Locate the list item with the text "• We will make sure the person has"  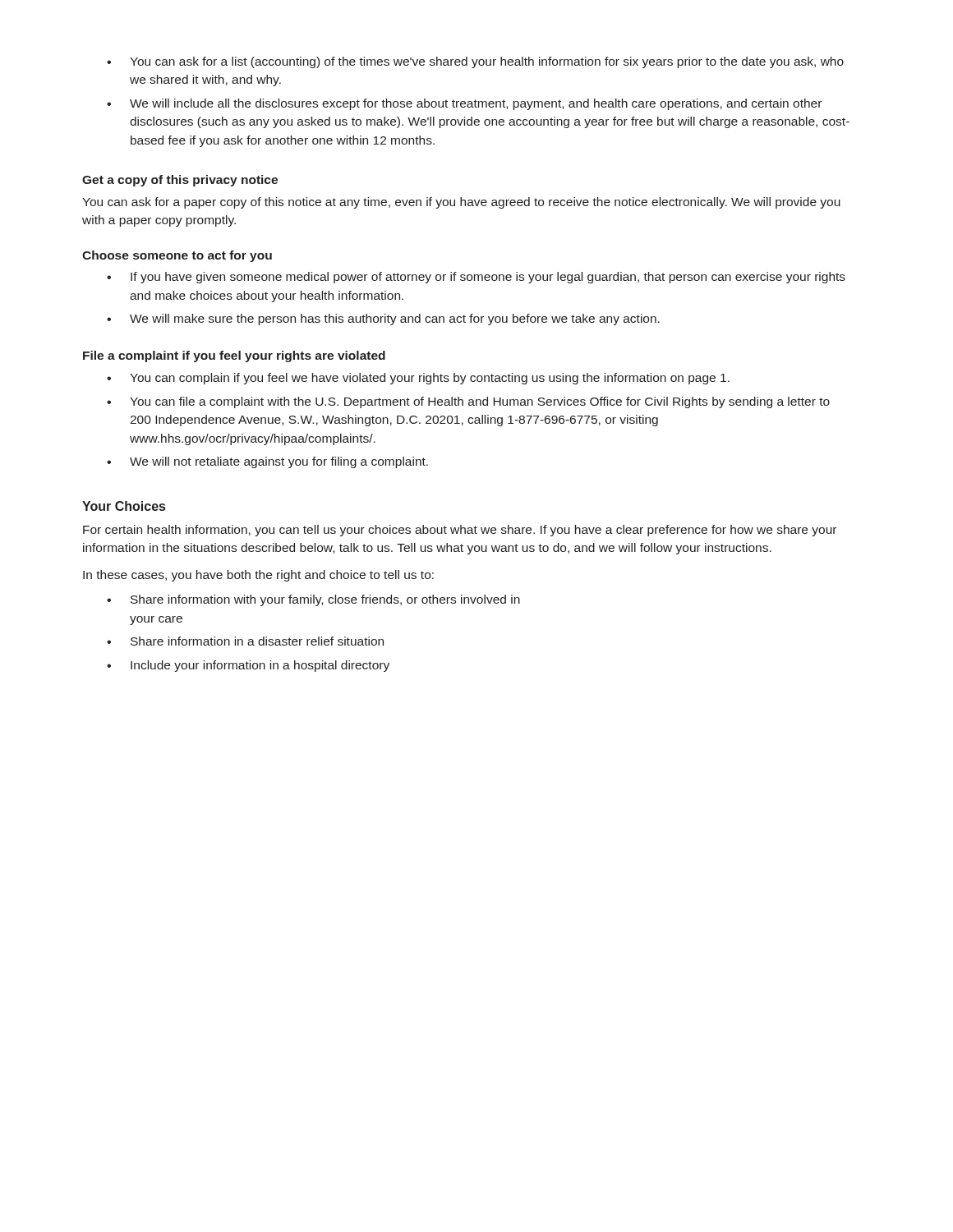481,319
